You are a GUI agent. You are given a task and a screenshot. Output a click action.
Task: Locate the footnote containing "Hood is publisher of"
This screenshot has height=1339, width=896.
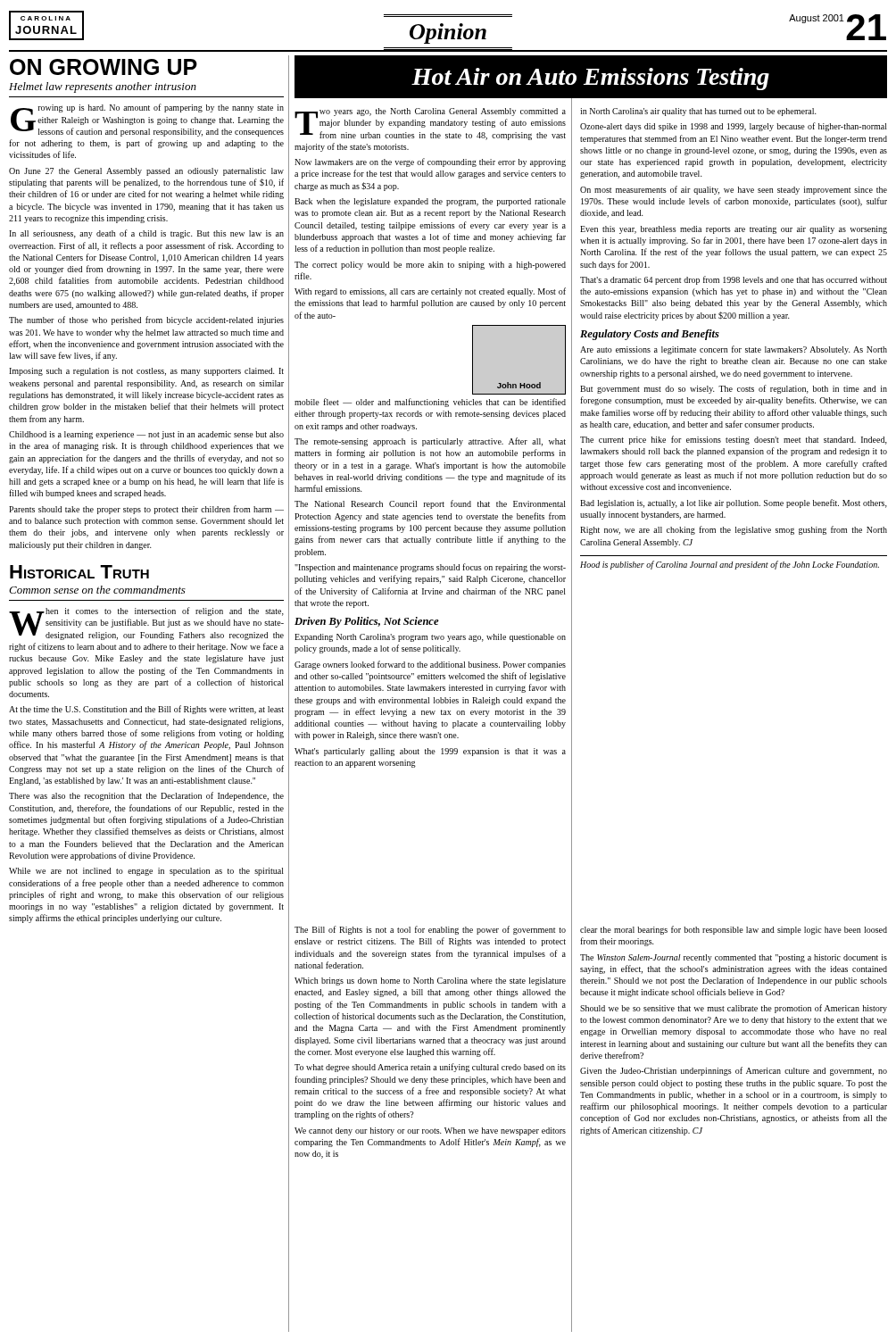pyautogui.click(x=730, y=564)
